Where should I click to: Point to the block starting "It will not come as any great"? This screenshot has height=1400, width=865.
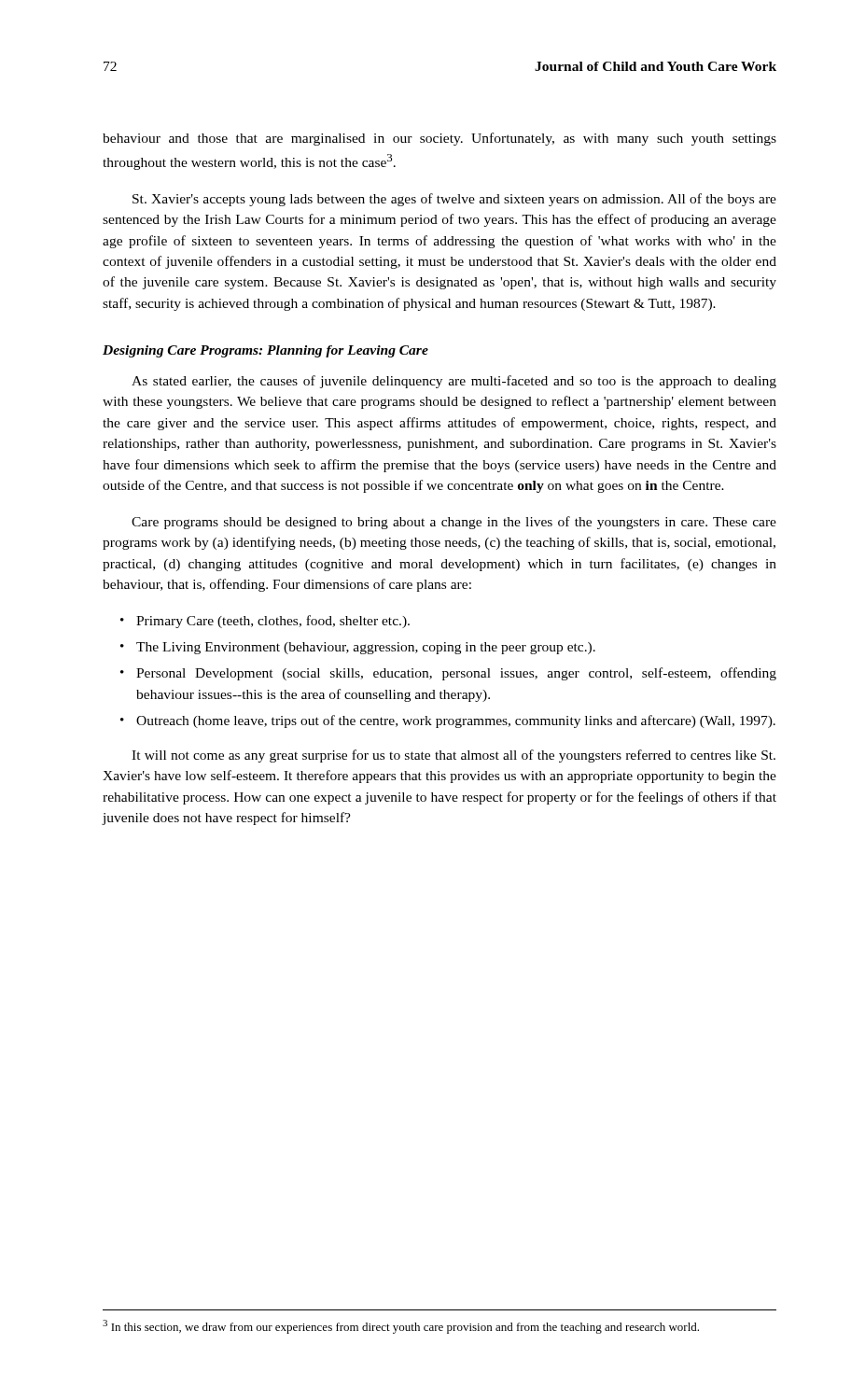(440, 786)
